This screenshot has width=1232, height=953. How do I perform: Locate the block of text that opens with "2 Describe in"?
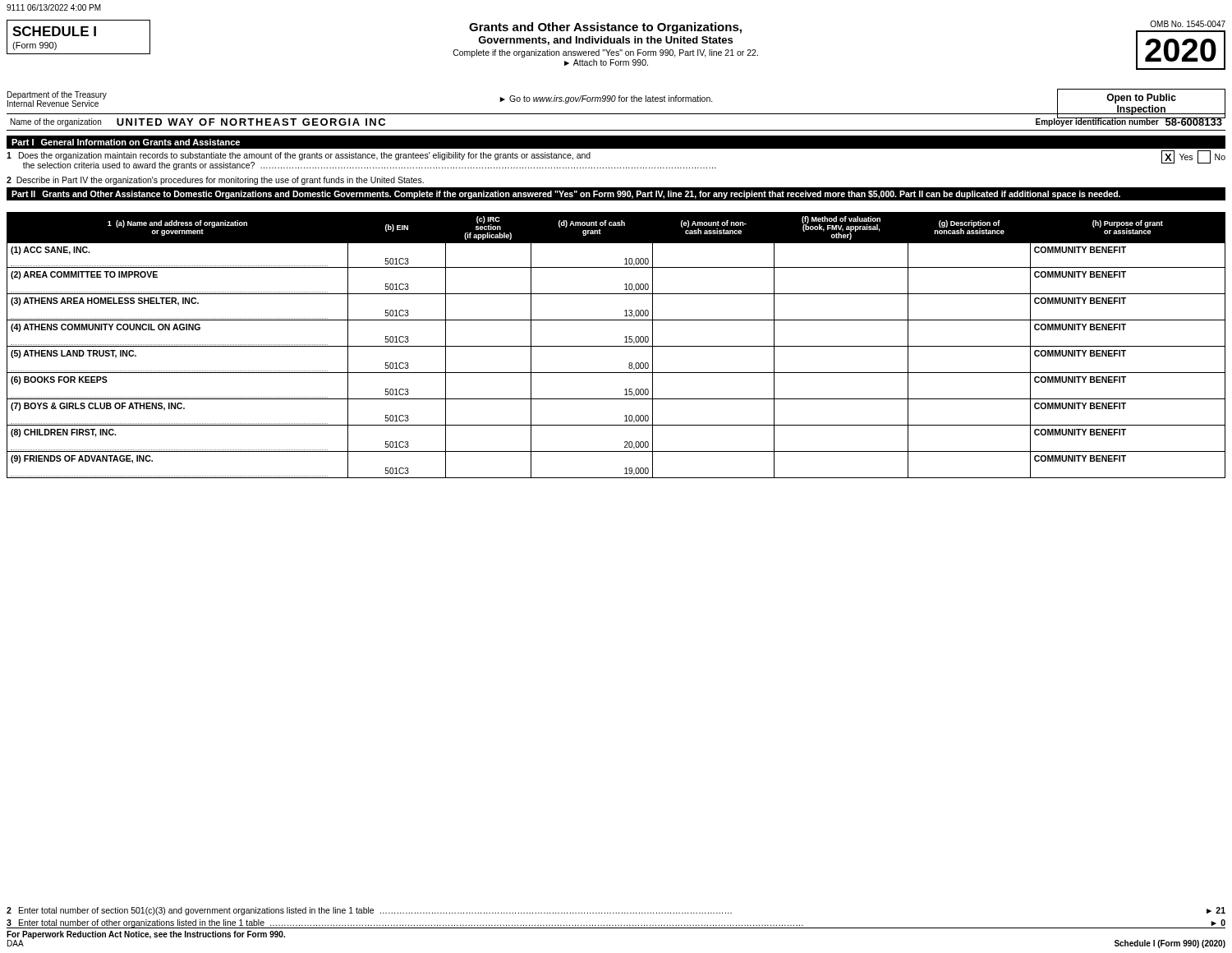[215, 180]
